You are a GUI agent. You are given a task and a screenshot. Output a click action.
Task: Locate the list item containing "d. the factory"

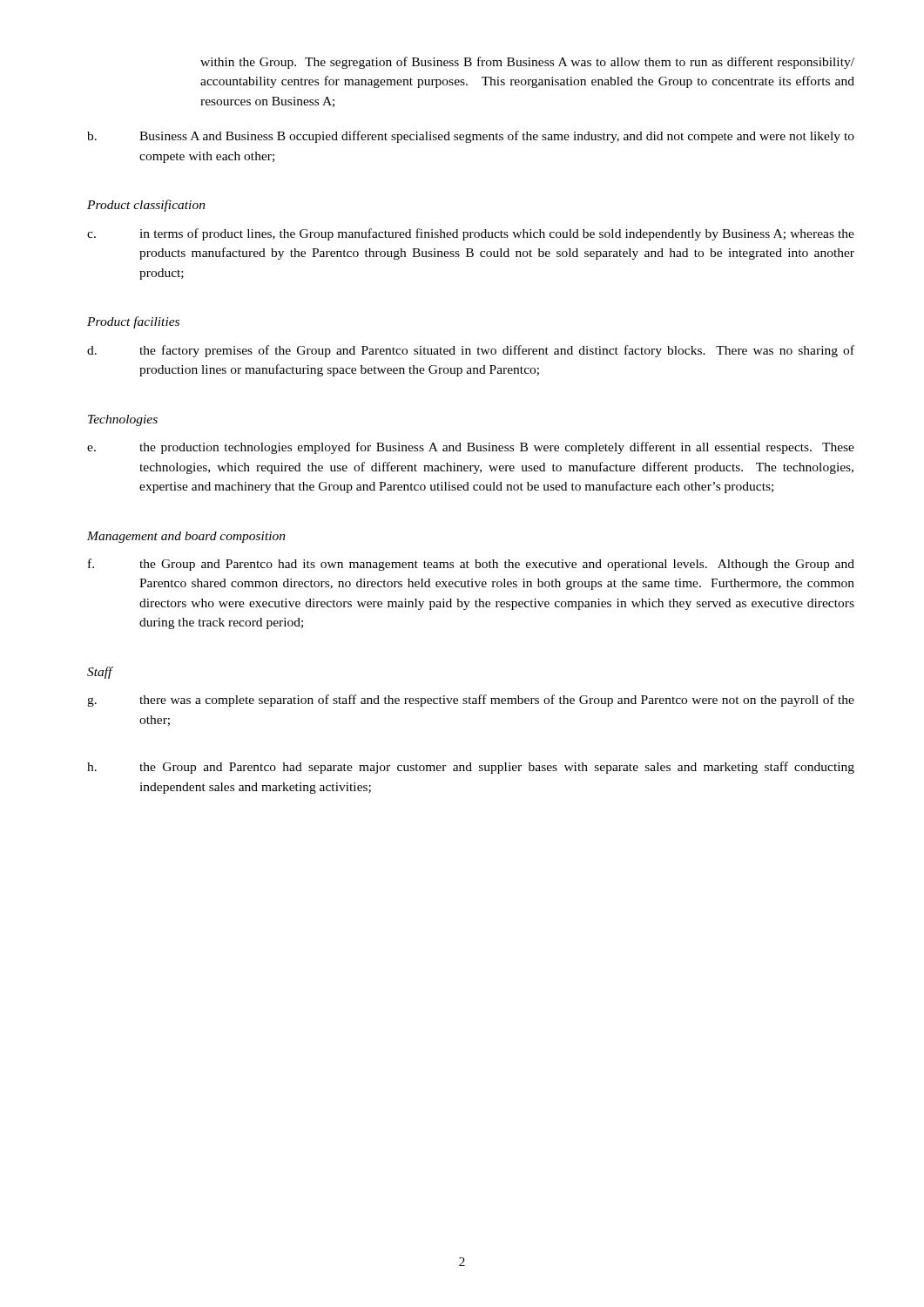click(471, 360)
